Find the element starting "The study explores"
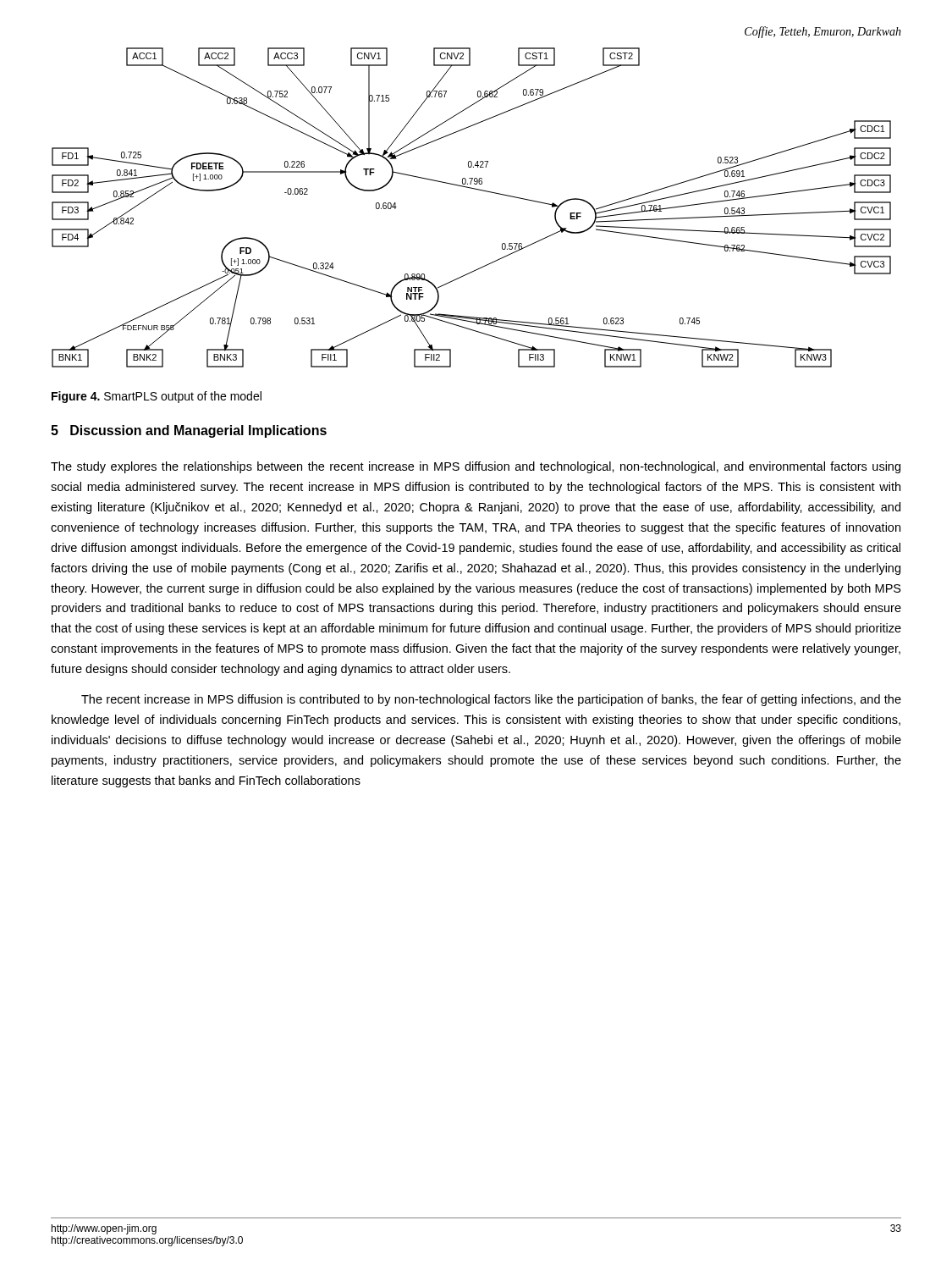 (x=476, y=624)
